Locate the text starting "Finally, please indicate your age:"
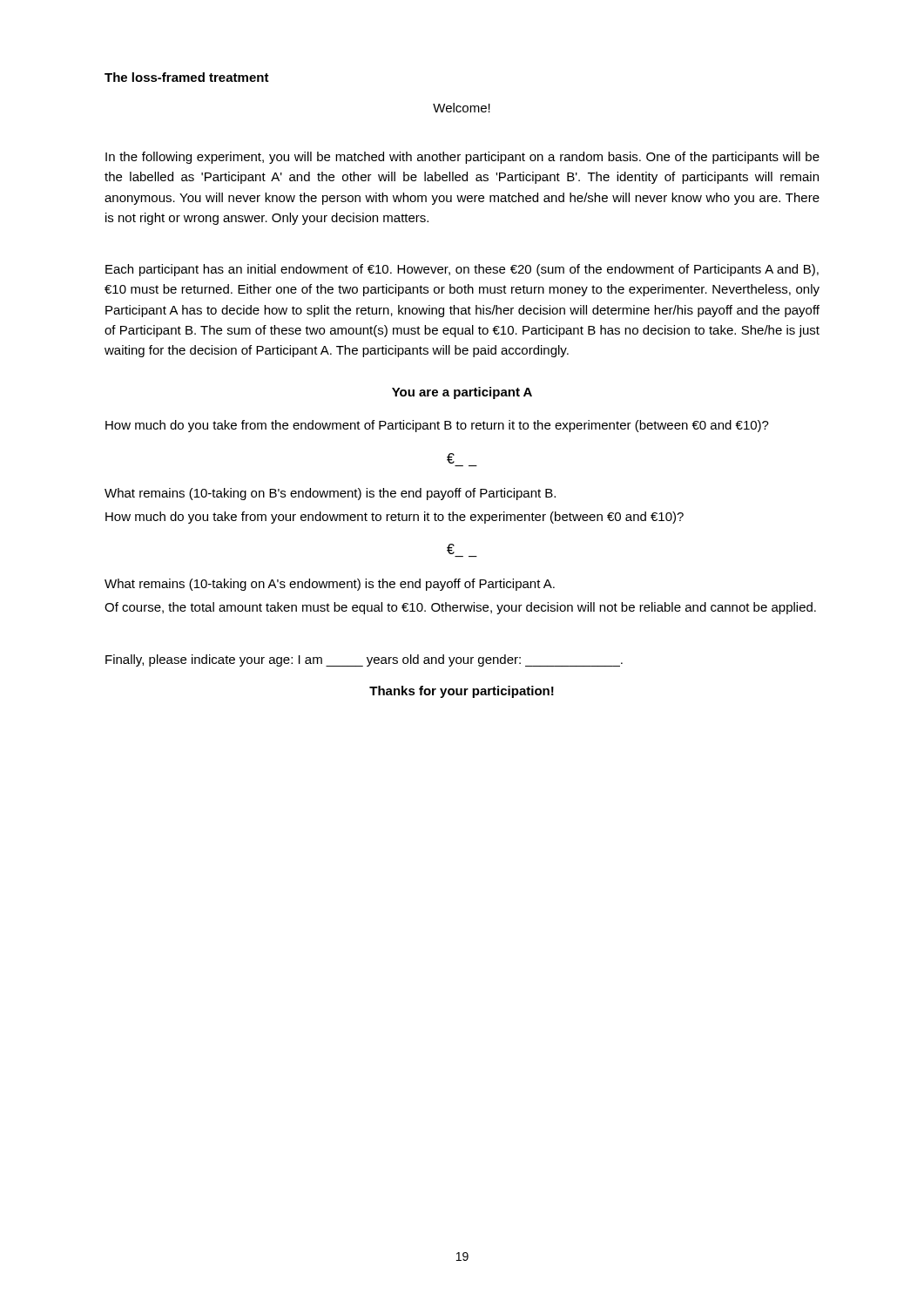 point(364,659)
